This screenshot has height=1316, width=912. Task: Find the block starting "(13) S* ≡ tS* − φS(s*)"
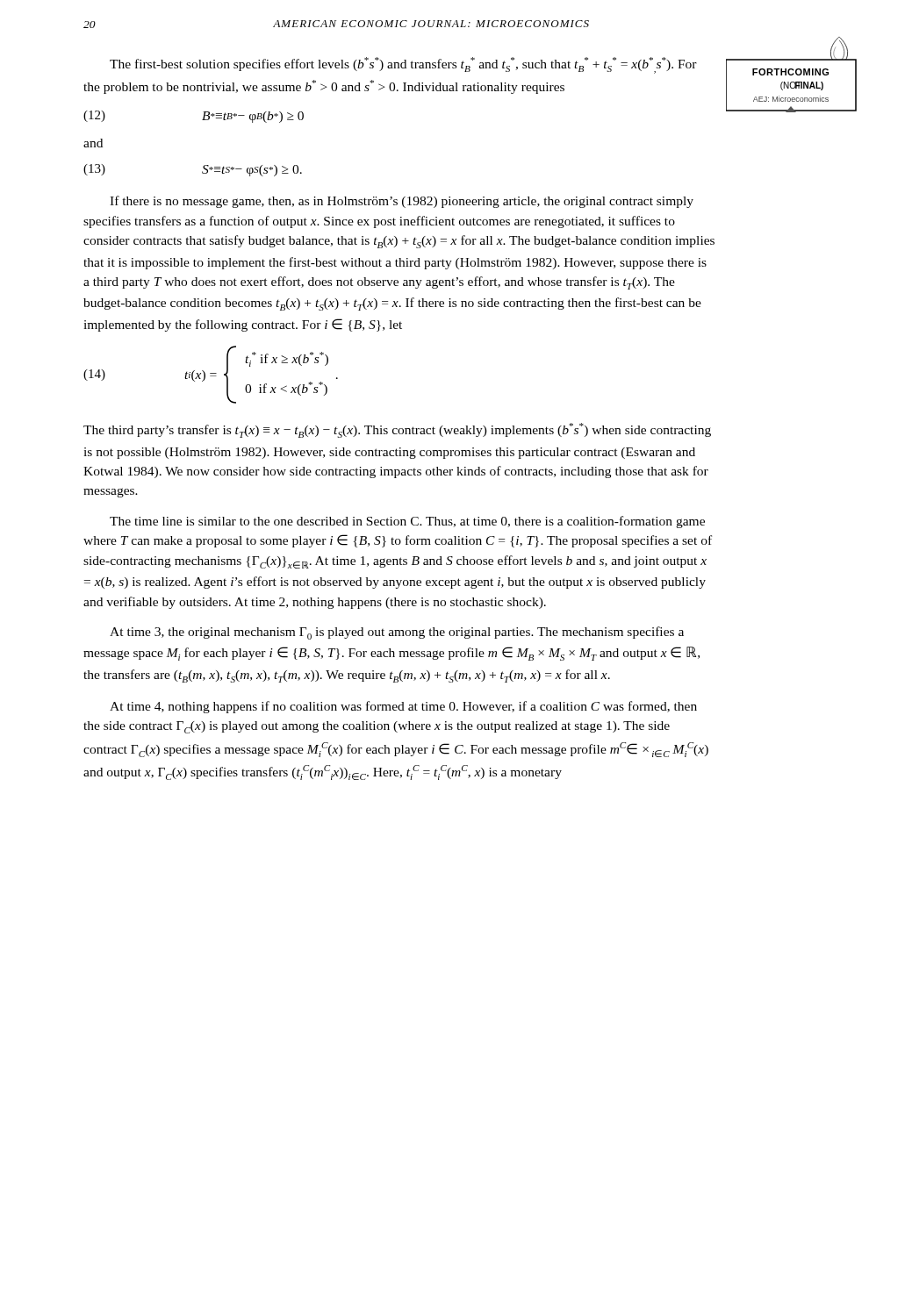pos(91,170)
